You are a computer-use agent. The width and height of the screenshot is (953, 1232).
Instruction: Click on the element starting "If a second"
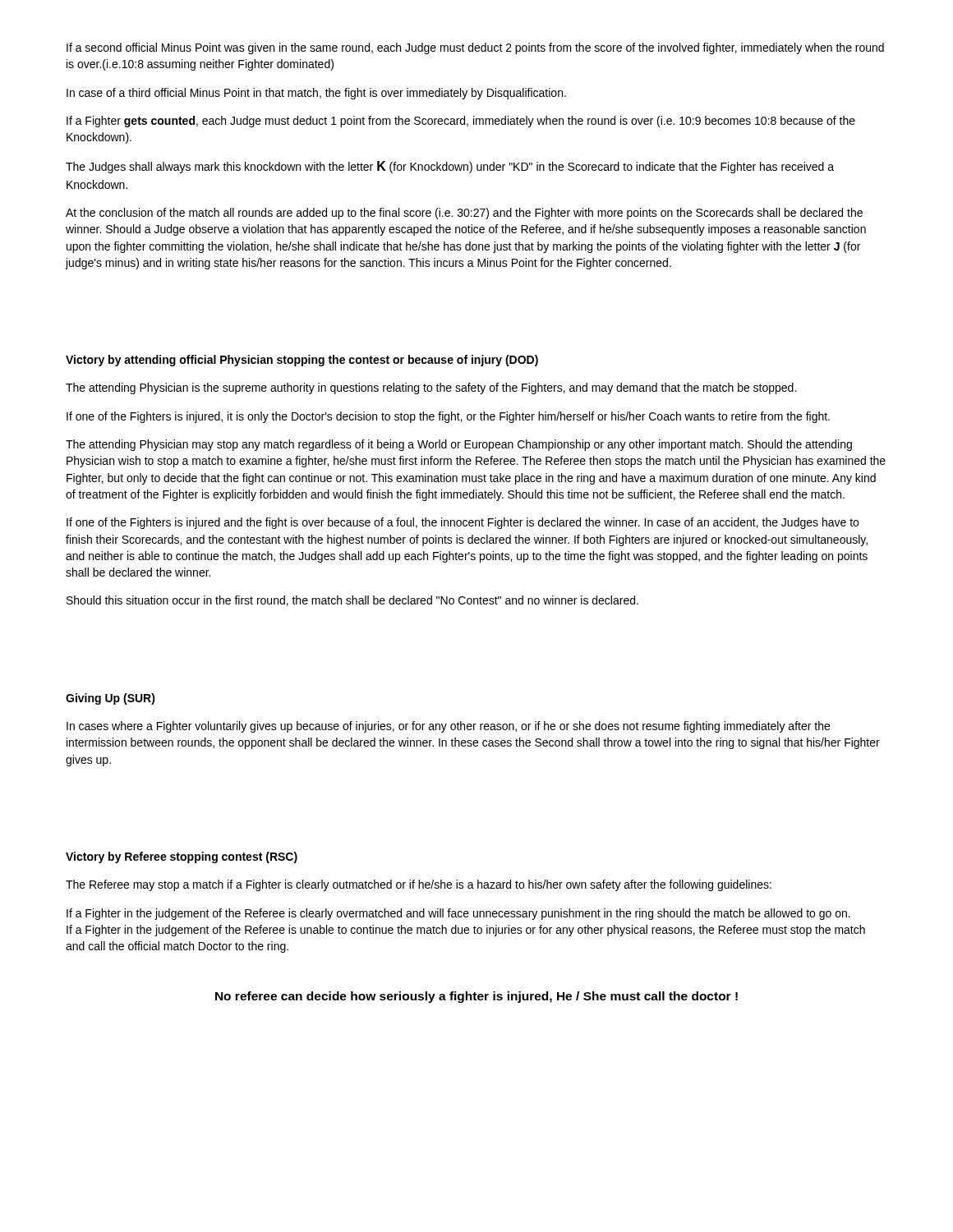pyautogui.click(x=475, y=56)
